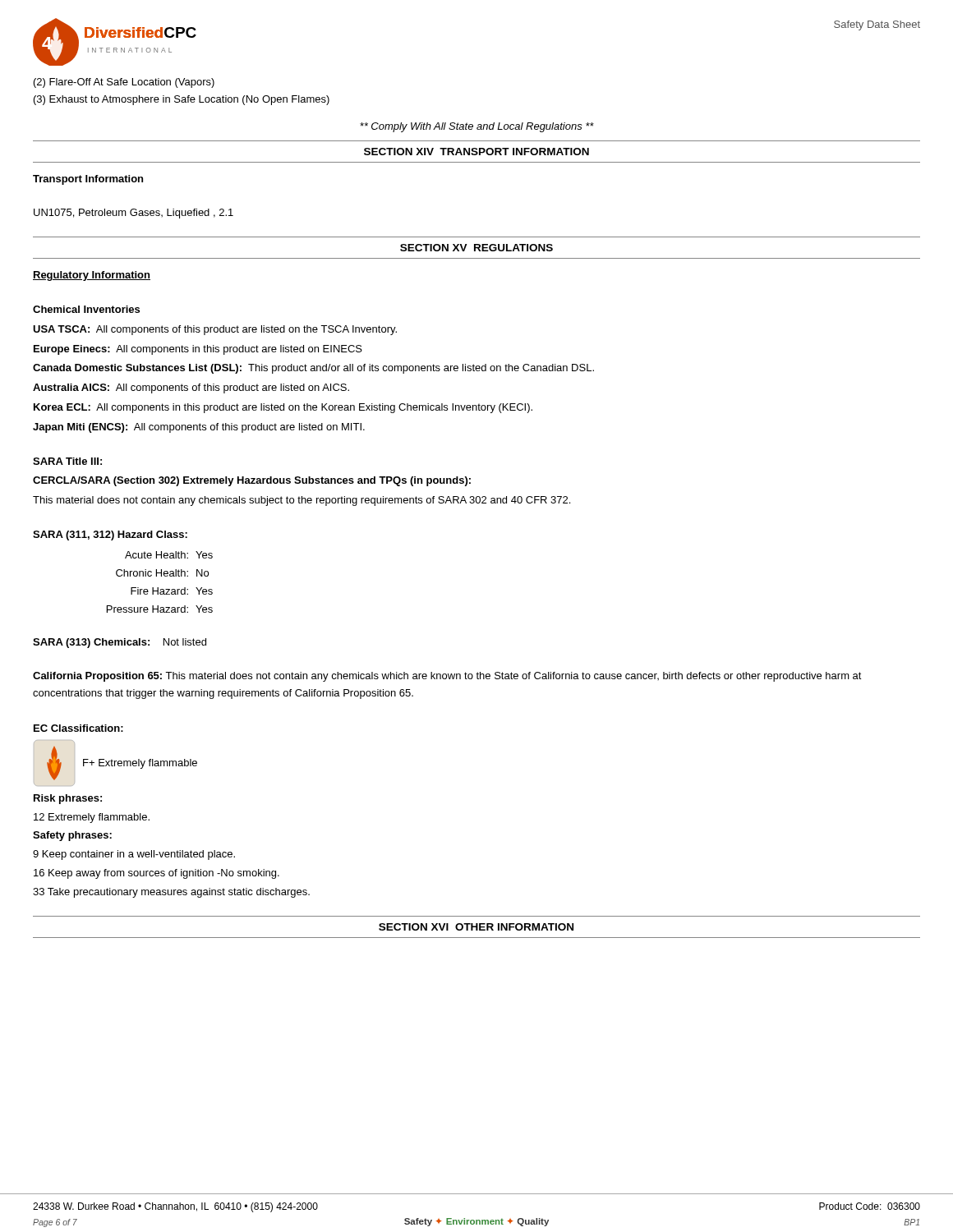The image size is (953, 1232).
Task: Find the text block that reads "California Proposition 65: This"
Action: click(447, 684)
